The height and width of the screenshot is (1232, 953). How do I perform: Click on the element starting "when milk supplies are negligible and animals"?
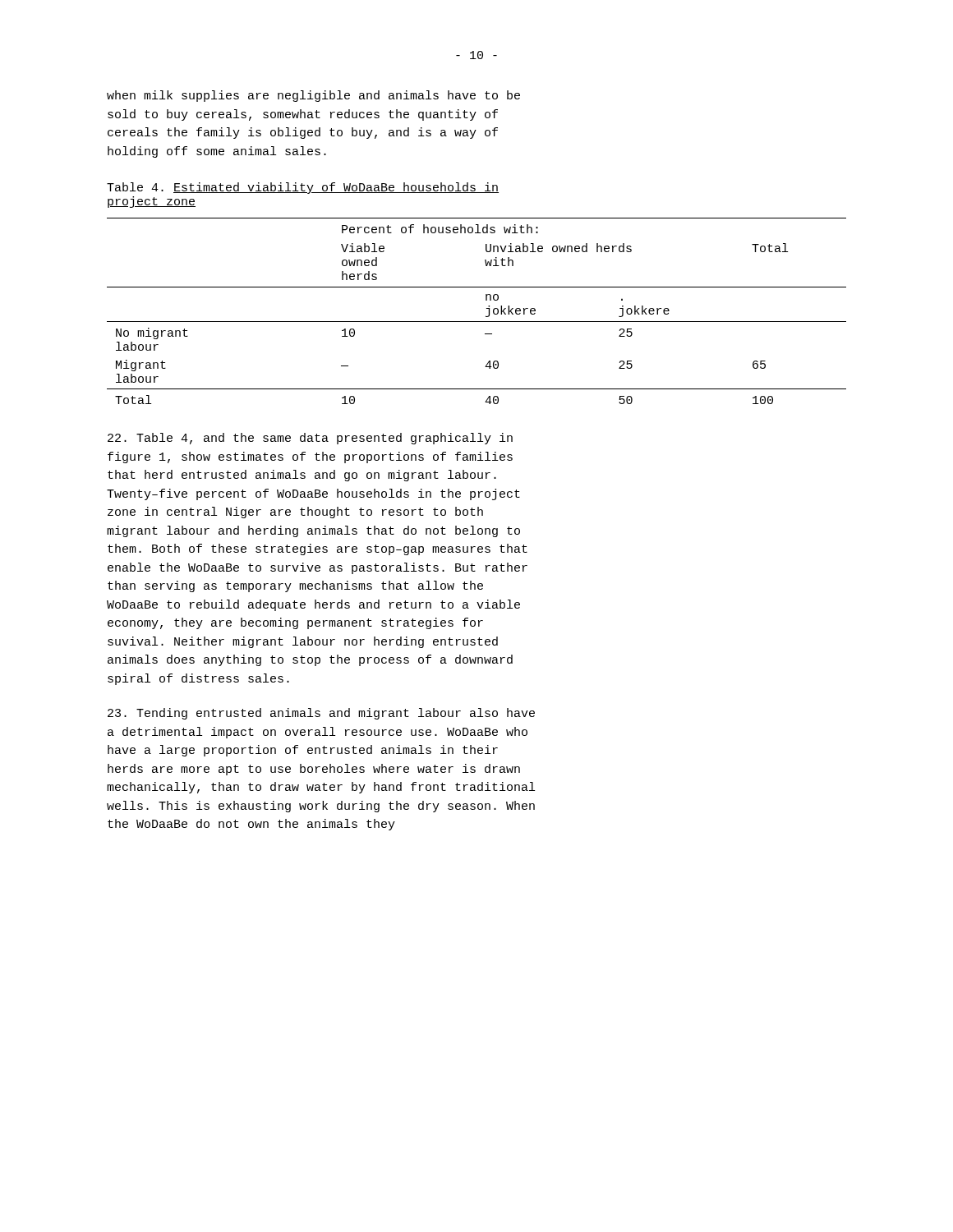click(x=314, y=124)
